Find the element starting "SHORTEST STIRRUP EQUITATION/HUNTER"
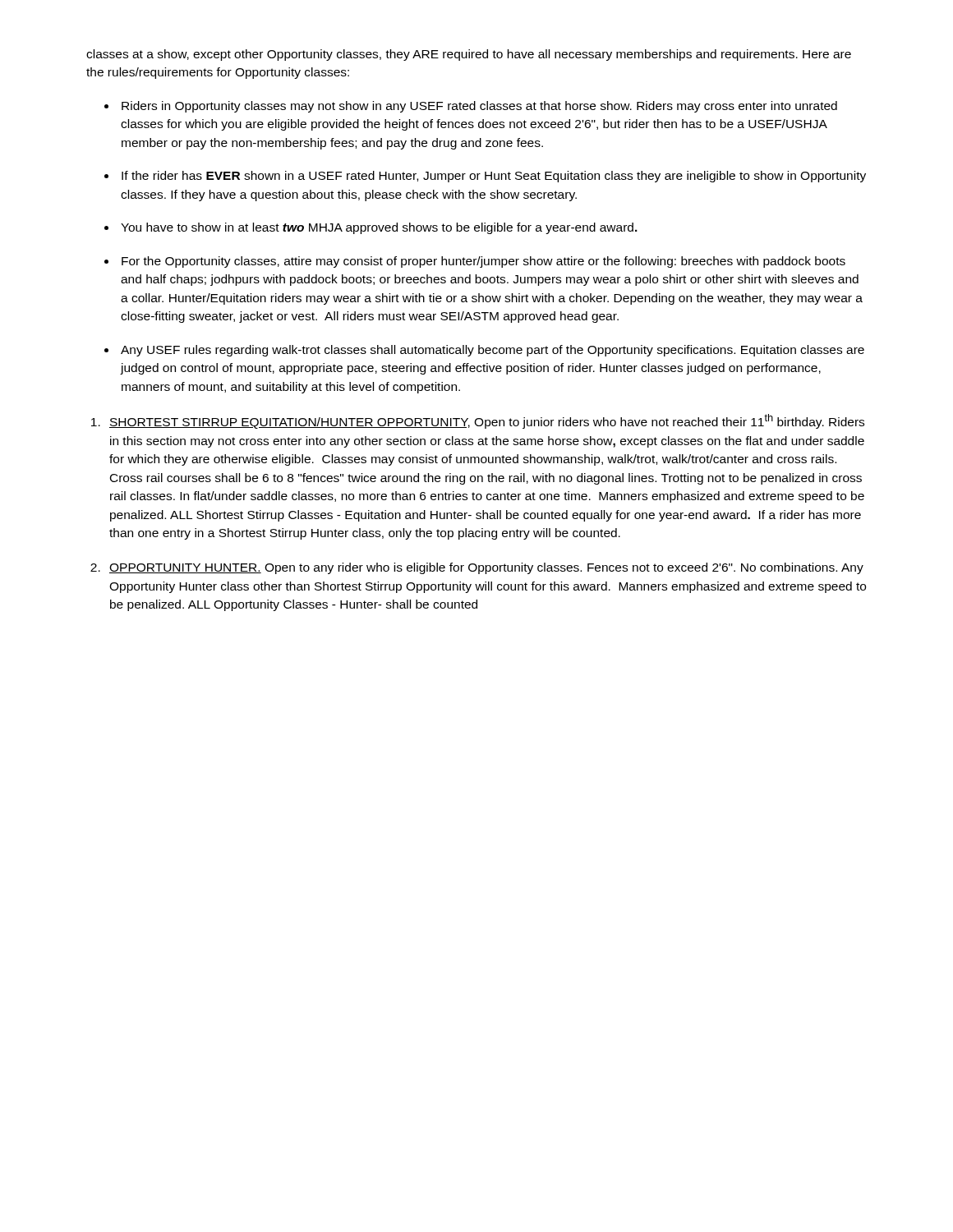 tap(486, 477)
